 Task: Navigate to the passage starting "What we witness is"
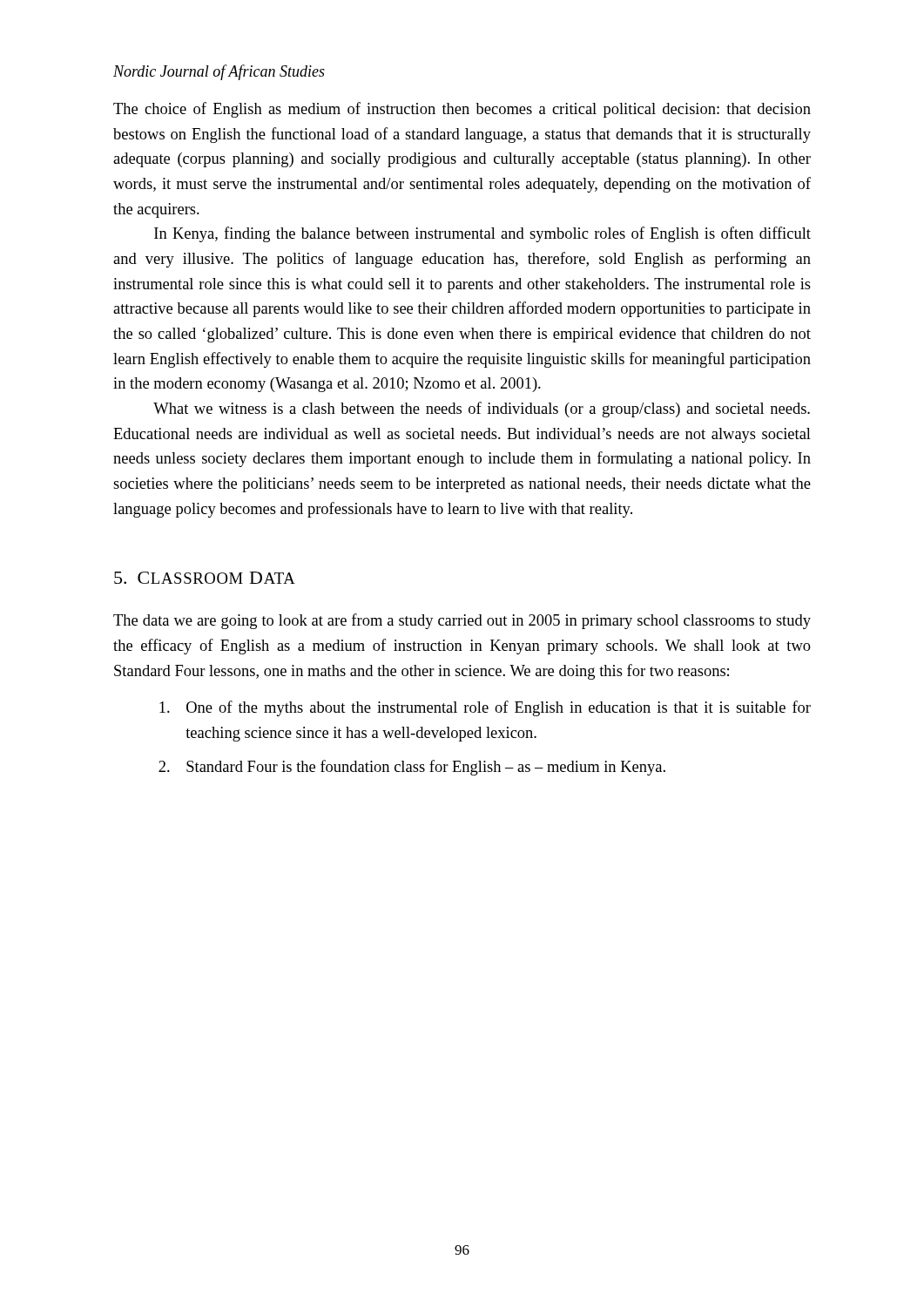[462, 459]
